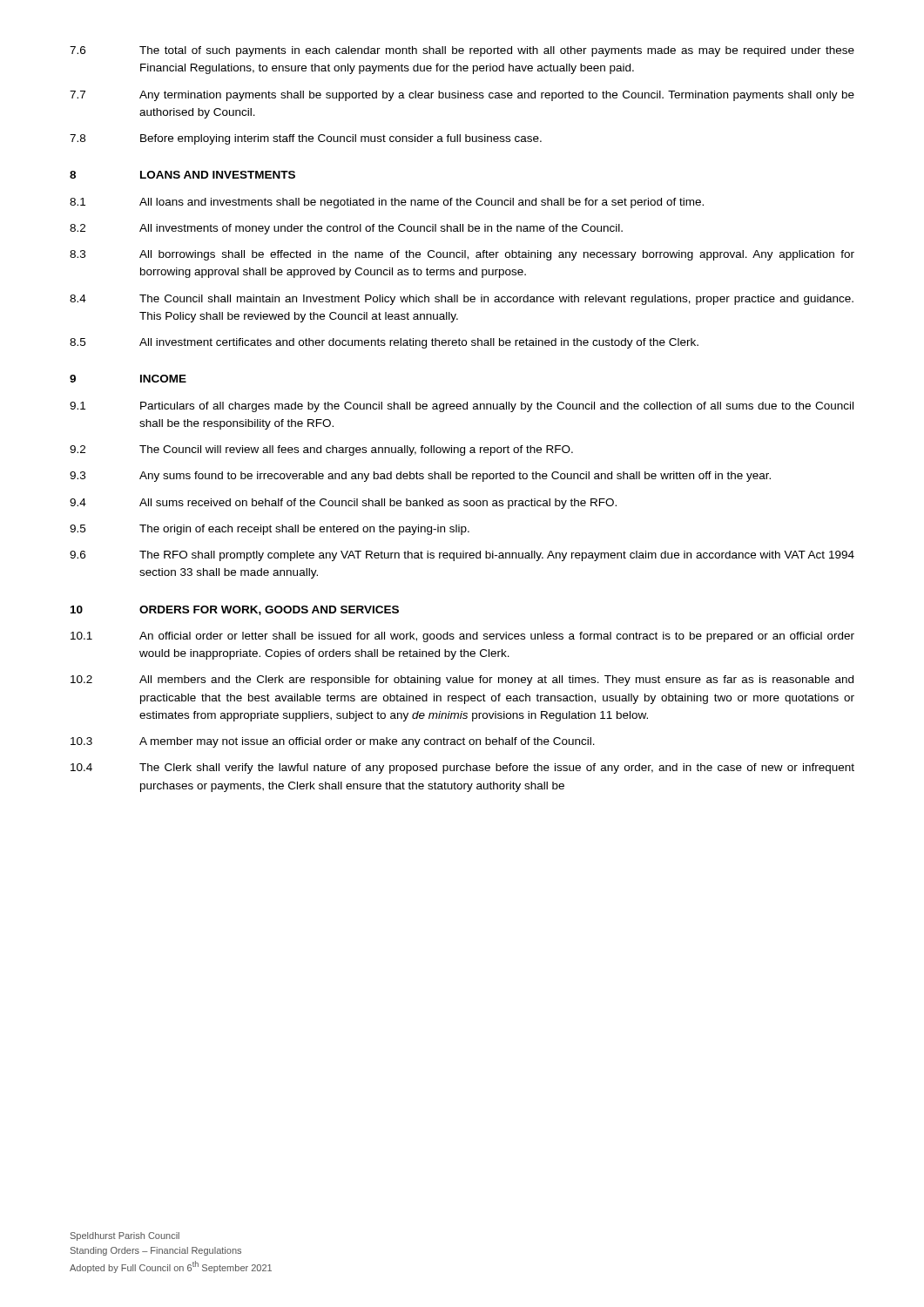Click on the region starting "9.6 The RFO shall promptly complete"

[462, 564]
